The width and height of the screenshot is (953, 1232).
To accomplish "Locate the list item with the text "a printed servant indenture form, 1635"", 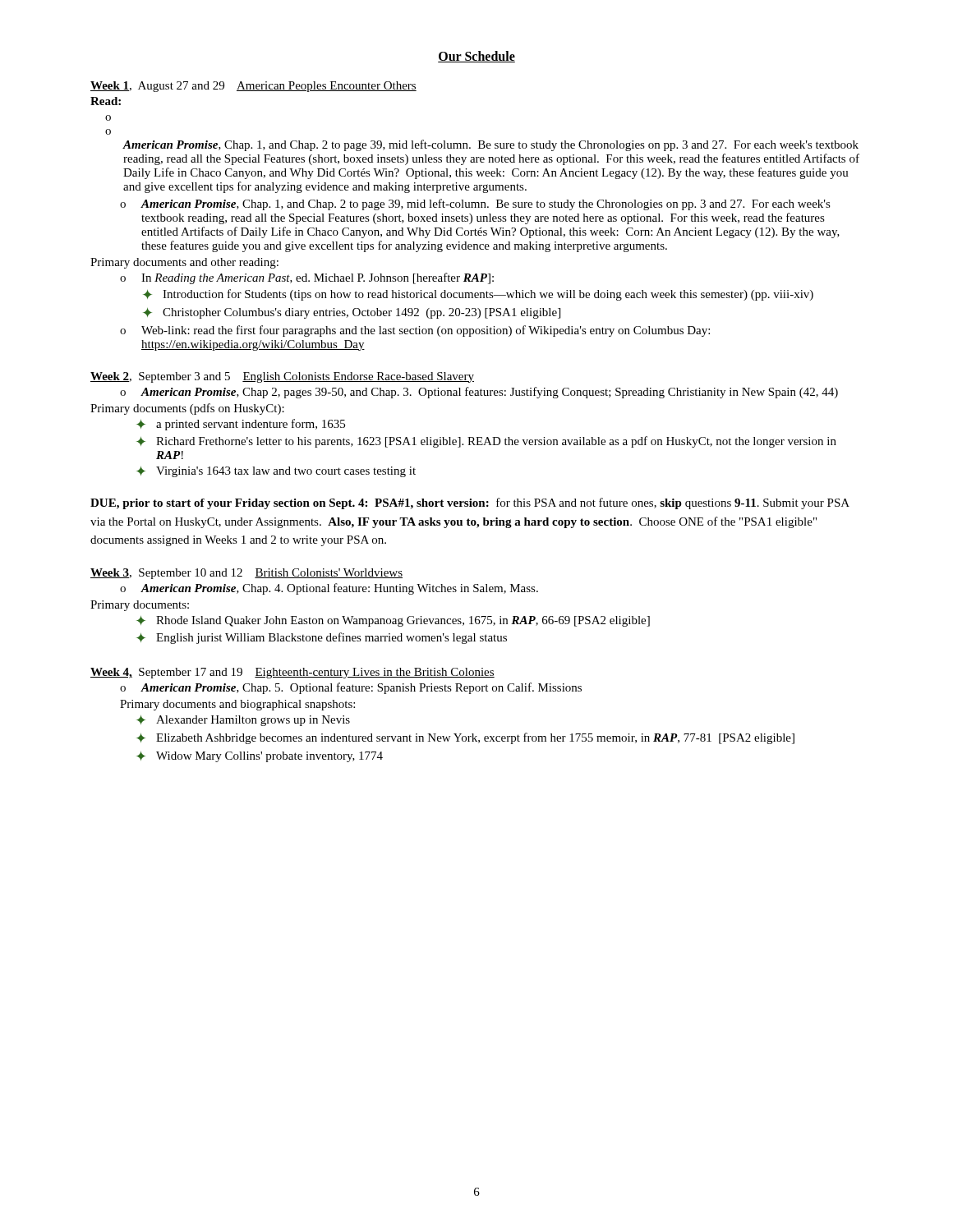I will pos(251,424).
